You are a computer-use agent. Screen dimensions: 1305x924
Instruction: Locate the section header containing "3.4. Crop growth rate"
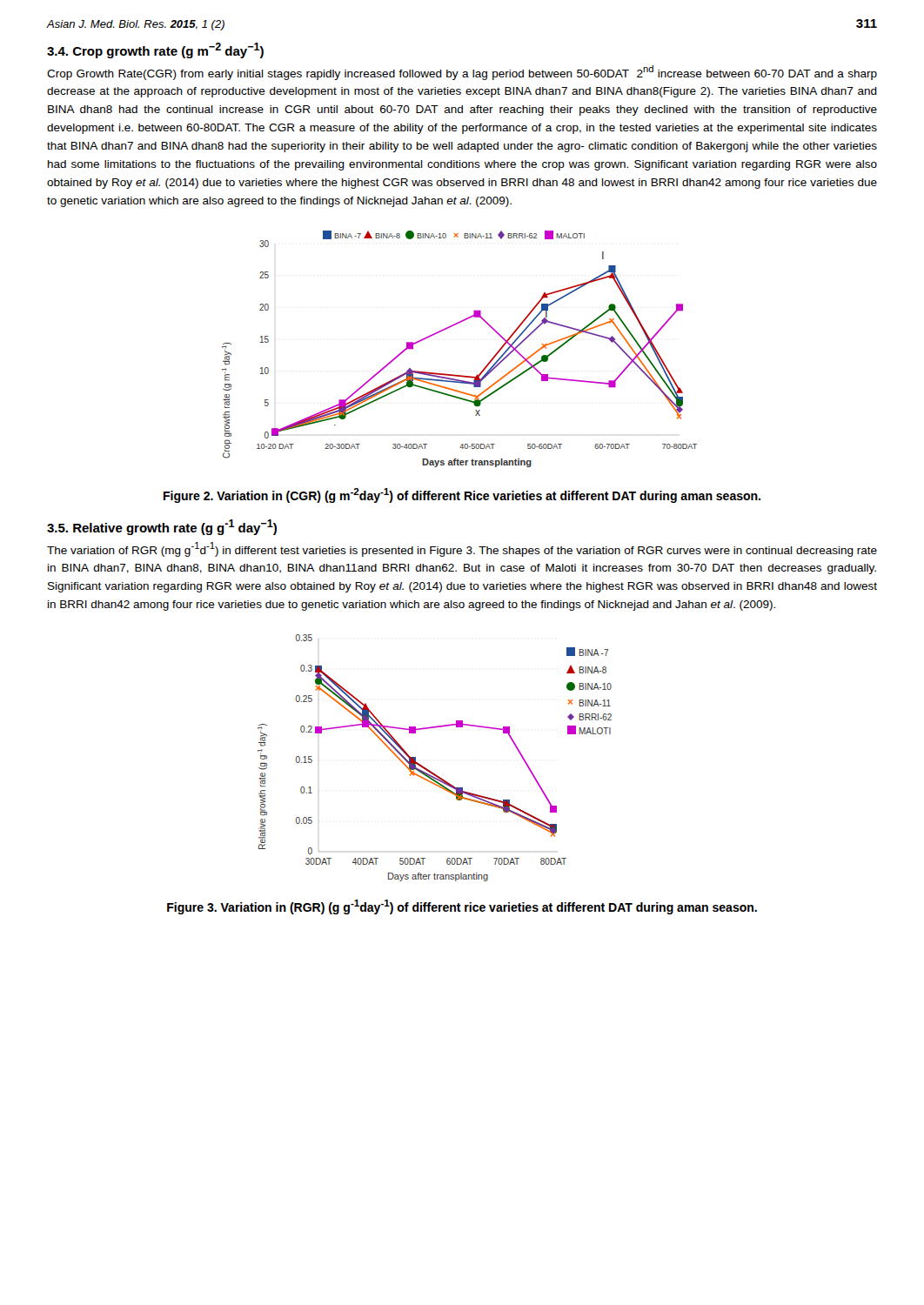(155, 50)
